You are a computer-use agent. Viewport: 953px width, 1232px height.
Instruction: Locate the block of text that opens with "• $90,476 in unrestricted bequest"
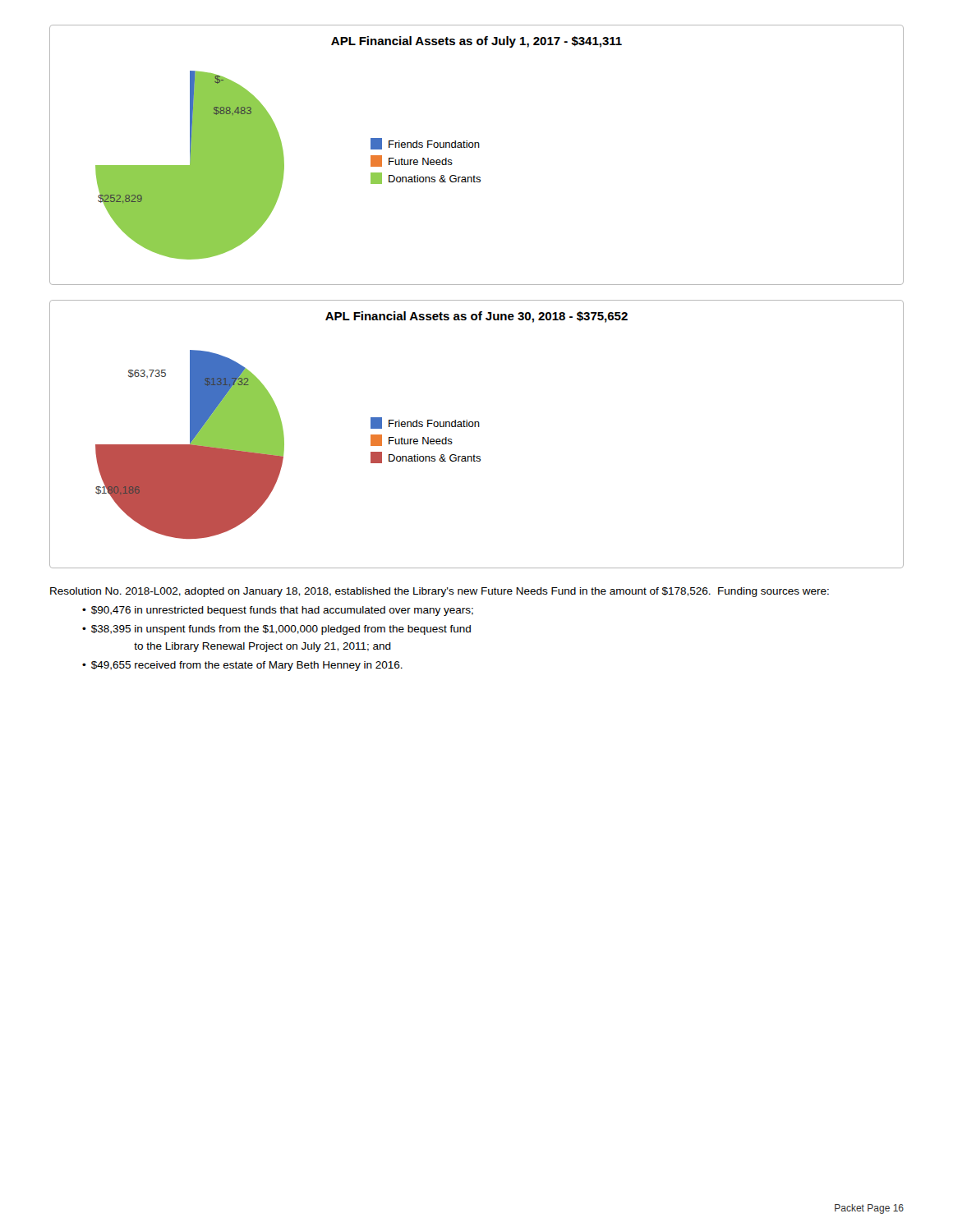(x=278, y=611)
